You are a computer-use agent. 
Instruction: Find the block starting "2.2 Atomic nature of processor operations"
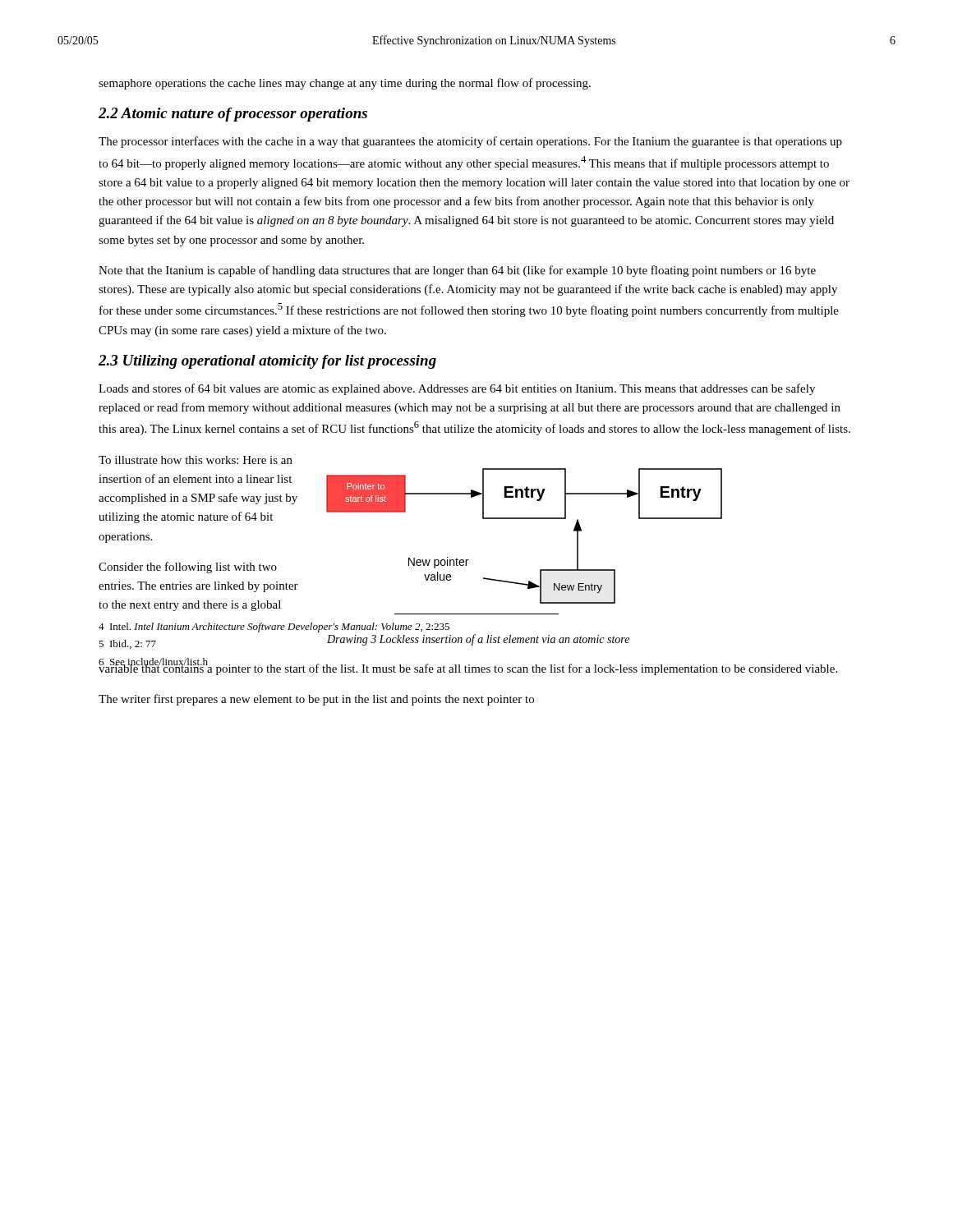pyautogui.click(x=233, y=113)
